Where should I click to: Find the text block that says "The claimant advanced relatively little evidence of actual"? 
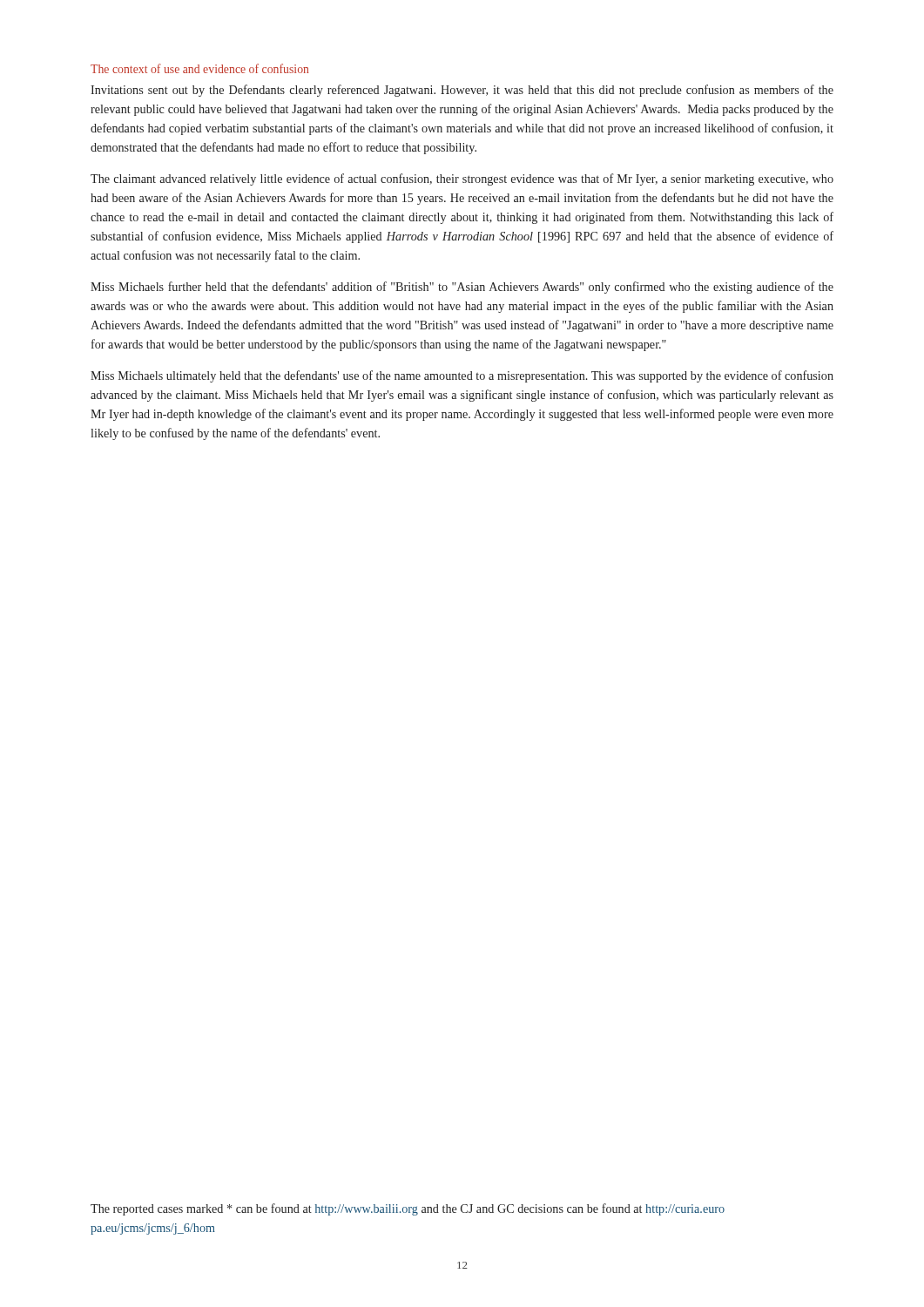[x=462, y=217]
